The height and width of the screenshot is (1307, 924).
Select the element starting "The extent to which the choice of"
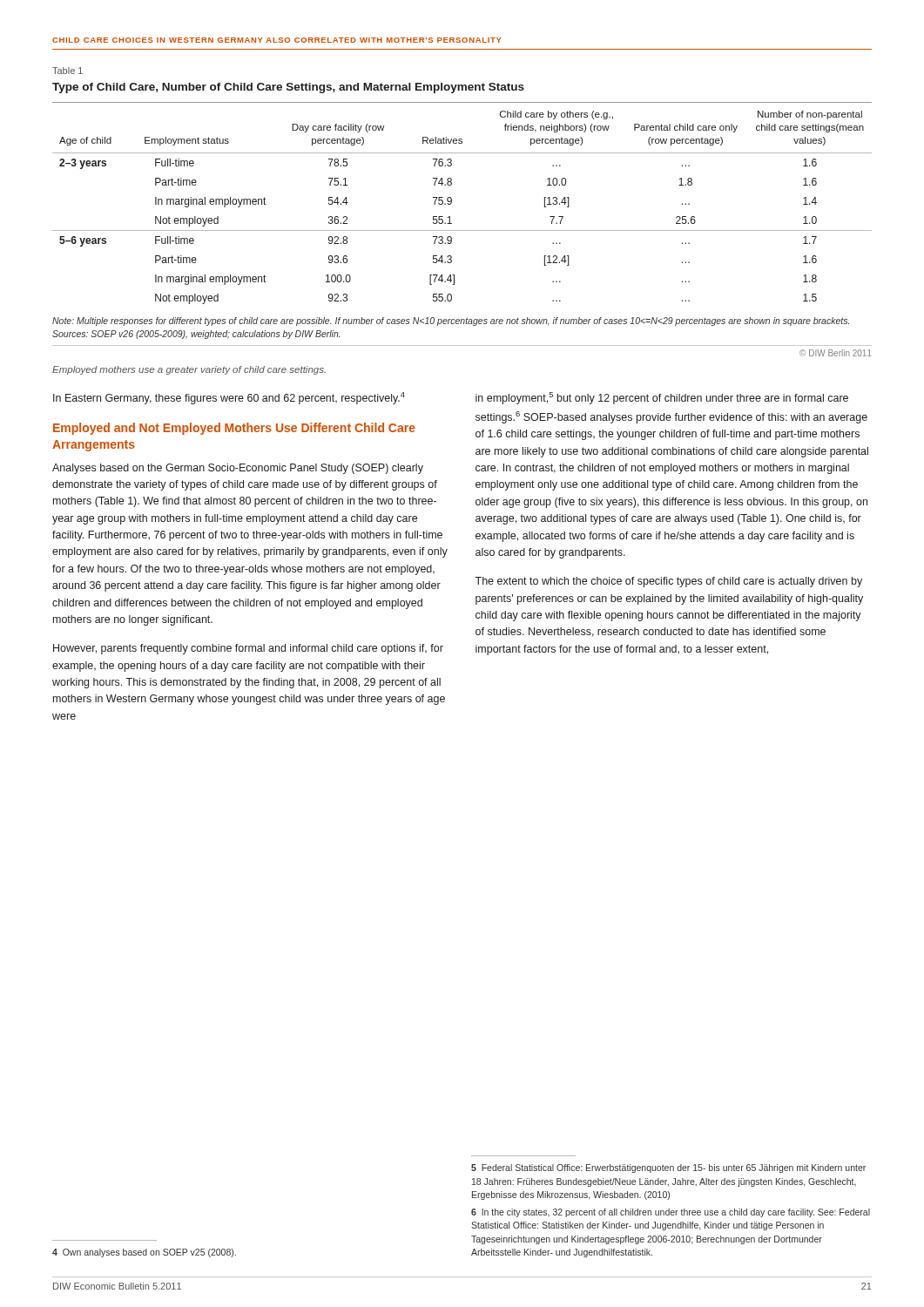669,615
